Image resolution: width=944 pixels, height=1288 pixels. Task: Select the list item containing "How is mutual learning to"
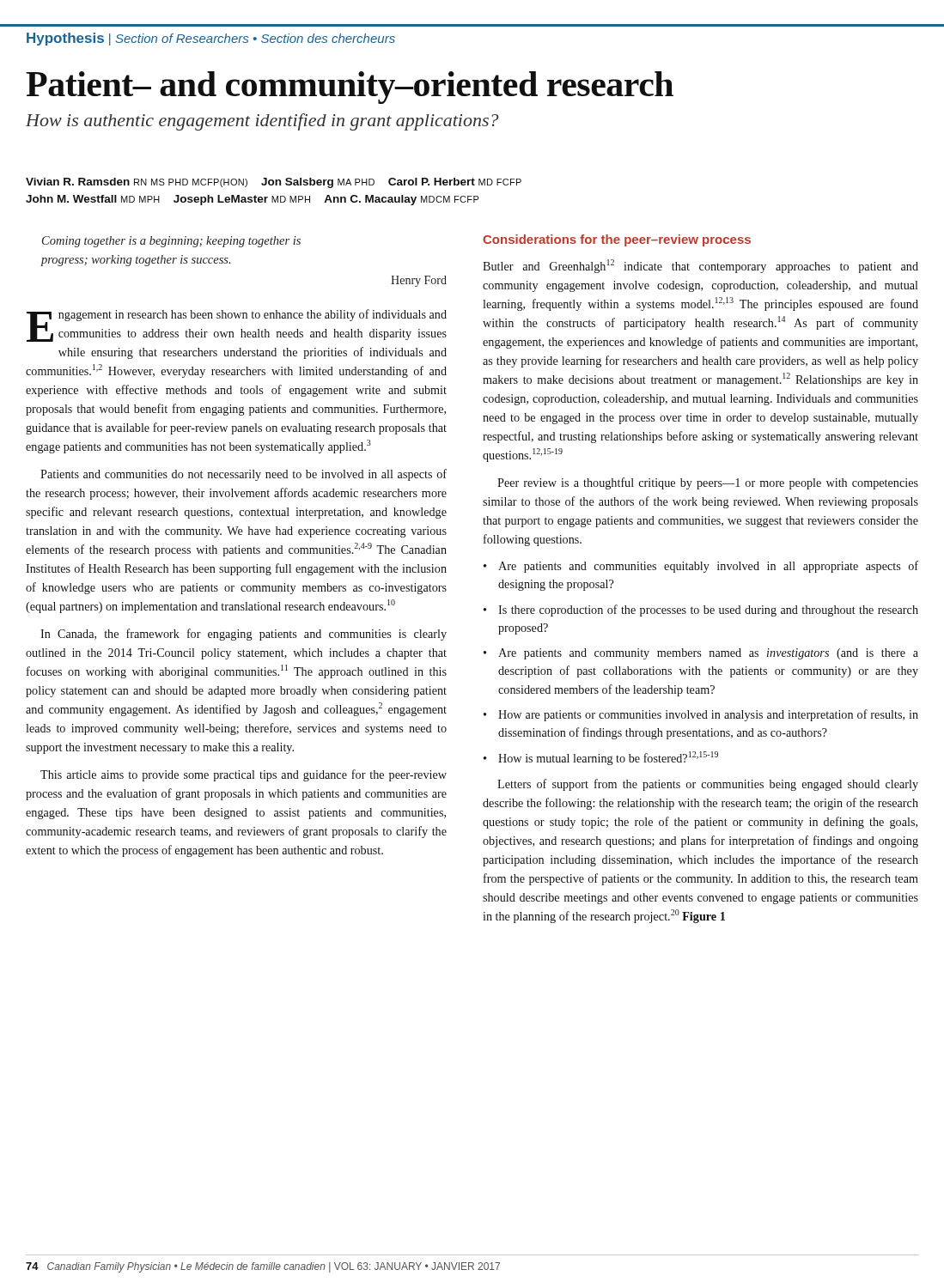point(608,757)
